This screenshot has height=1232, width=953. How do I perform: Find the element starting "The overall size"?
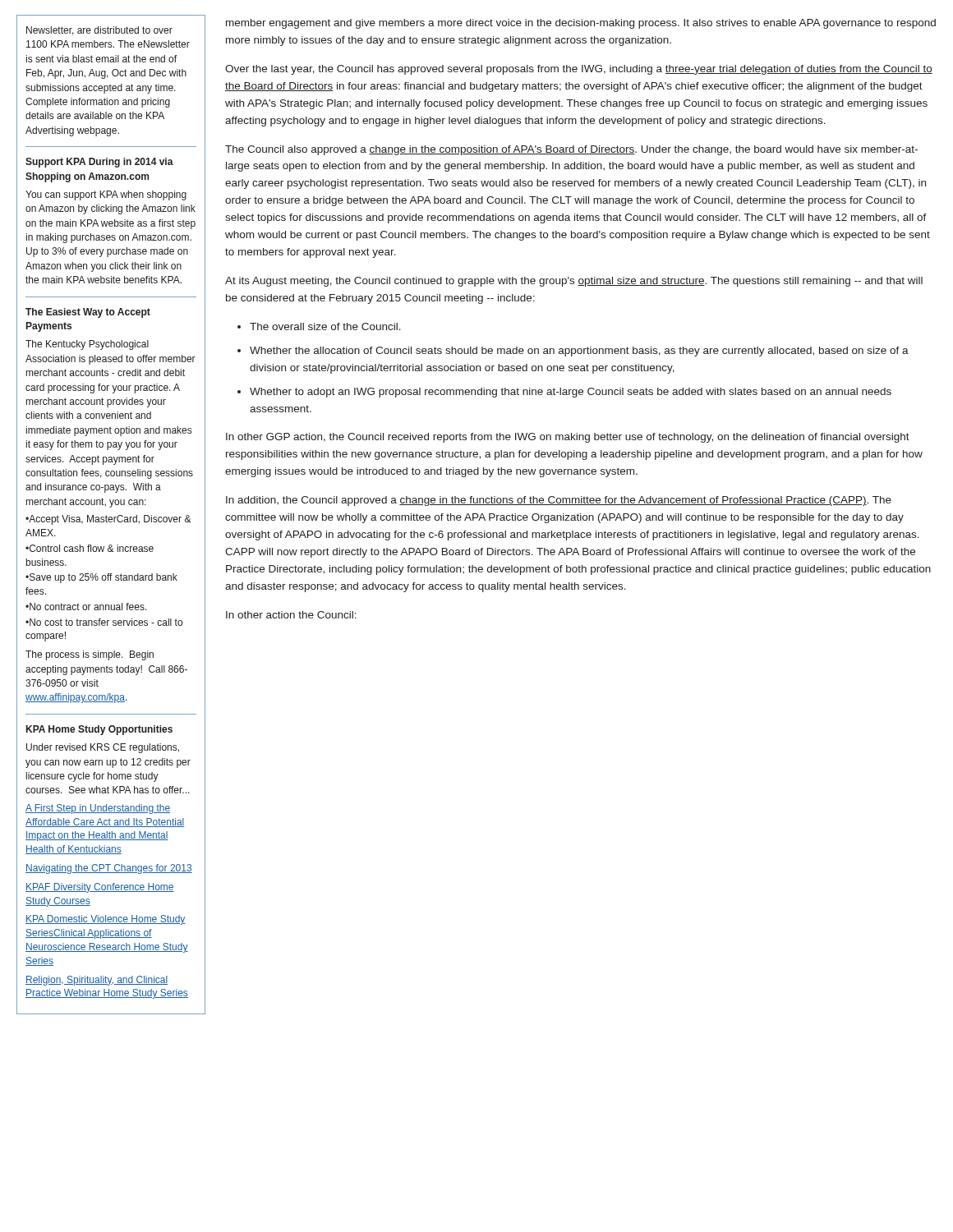click(x=326, y=326)
